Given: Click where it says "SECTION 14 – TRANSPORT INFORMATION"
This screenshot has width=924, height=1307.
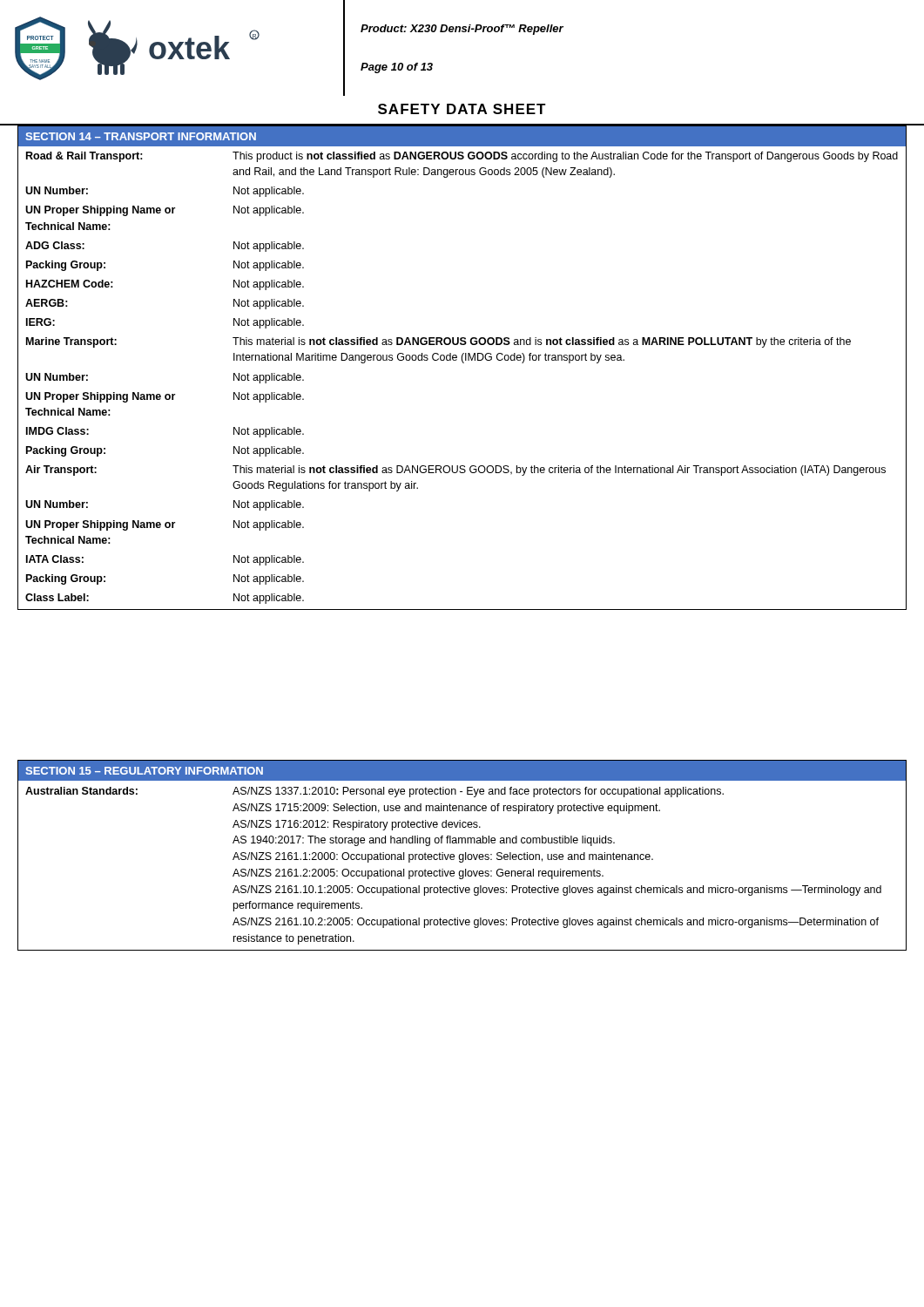Looking at the screenshot, I should click(x=141, y=136).
